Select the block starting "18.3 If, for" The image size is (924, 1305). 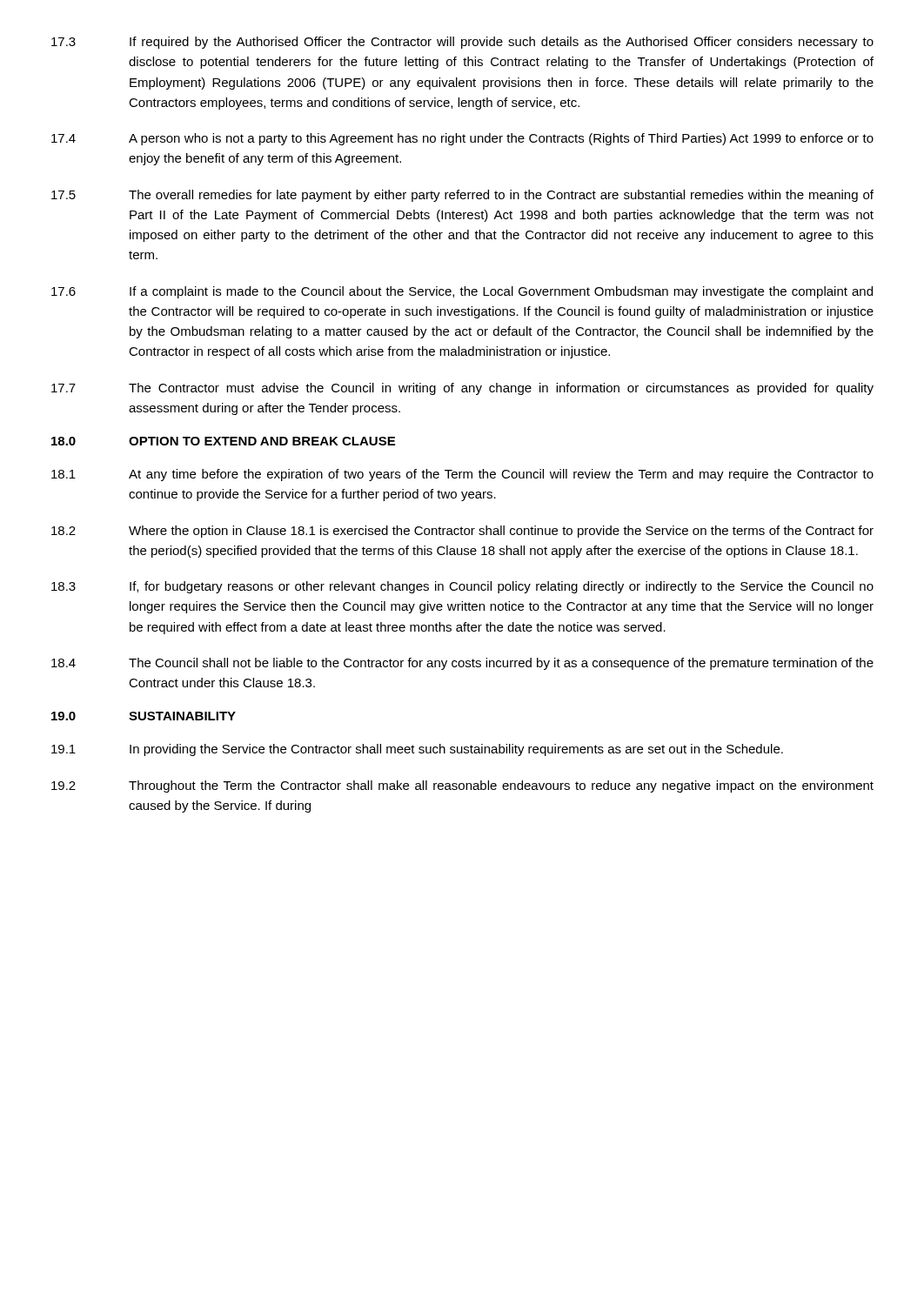click(462, 606)
